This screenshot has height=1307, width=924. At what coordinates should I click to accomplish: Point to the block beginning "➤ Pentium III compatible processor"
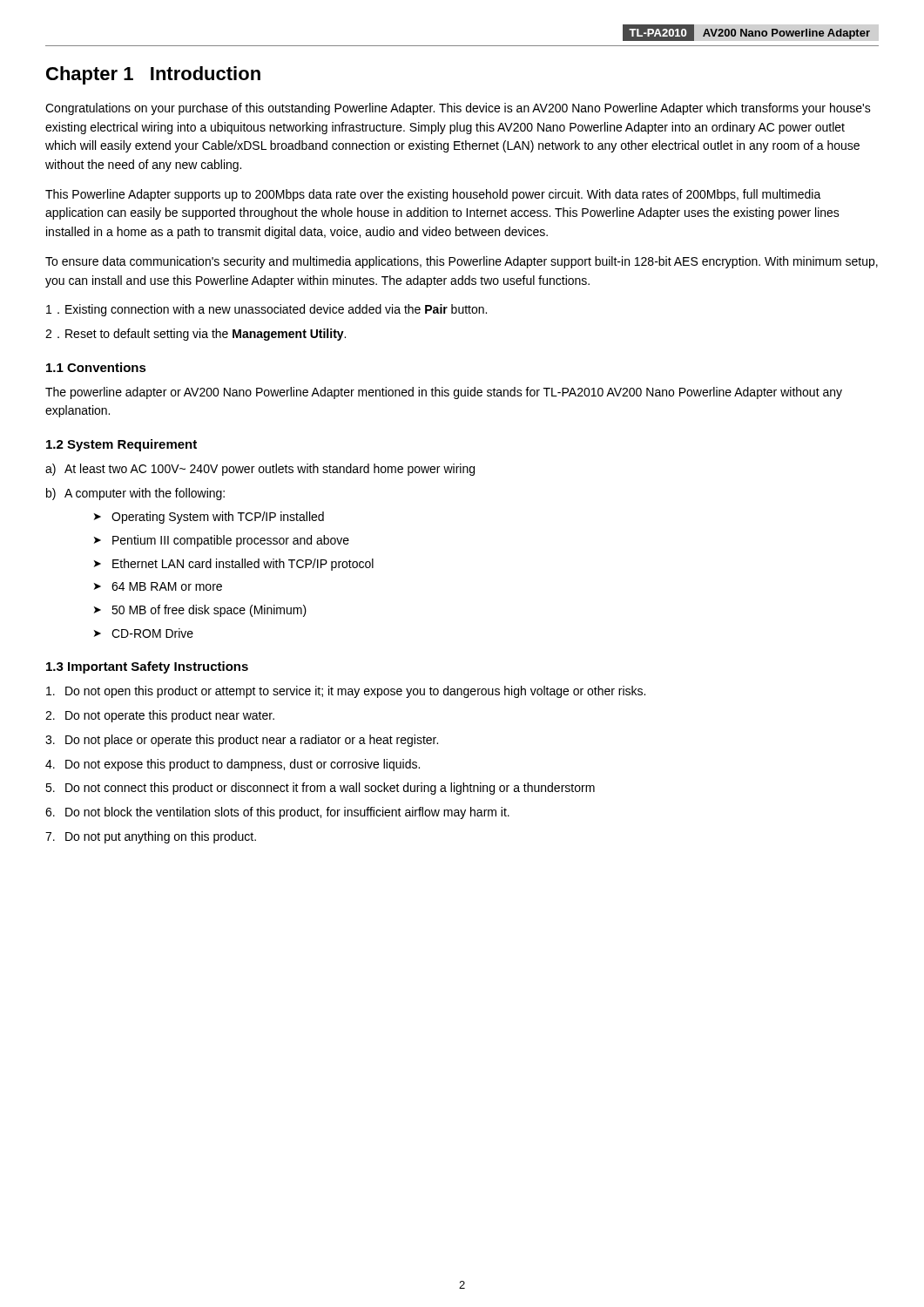click(222, 541)
